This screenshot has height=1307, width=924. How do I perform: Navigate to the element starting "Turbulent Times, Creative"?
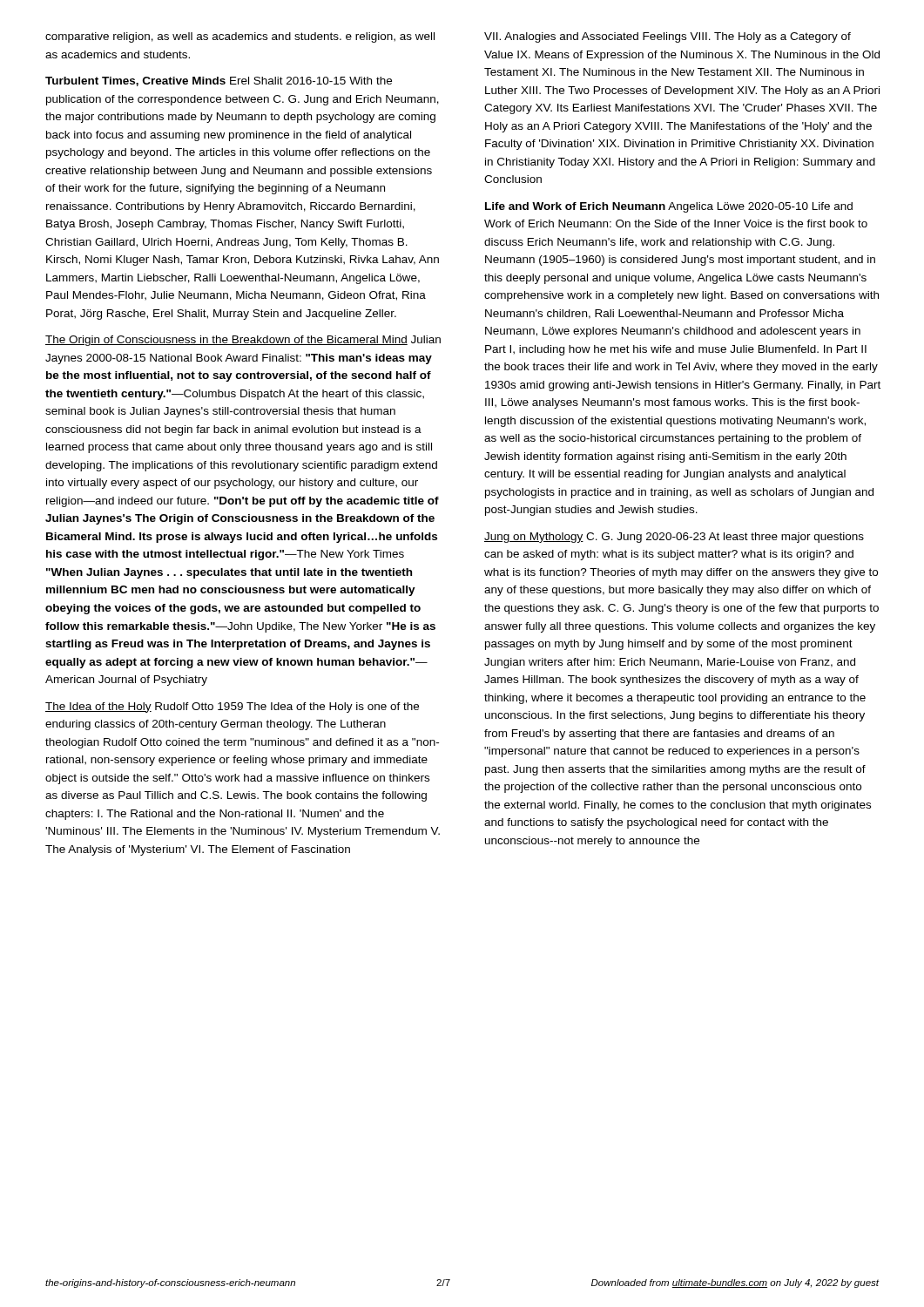[242, 197]
